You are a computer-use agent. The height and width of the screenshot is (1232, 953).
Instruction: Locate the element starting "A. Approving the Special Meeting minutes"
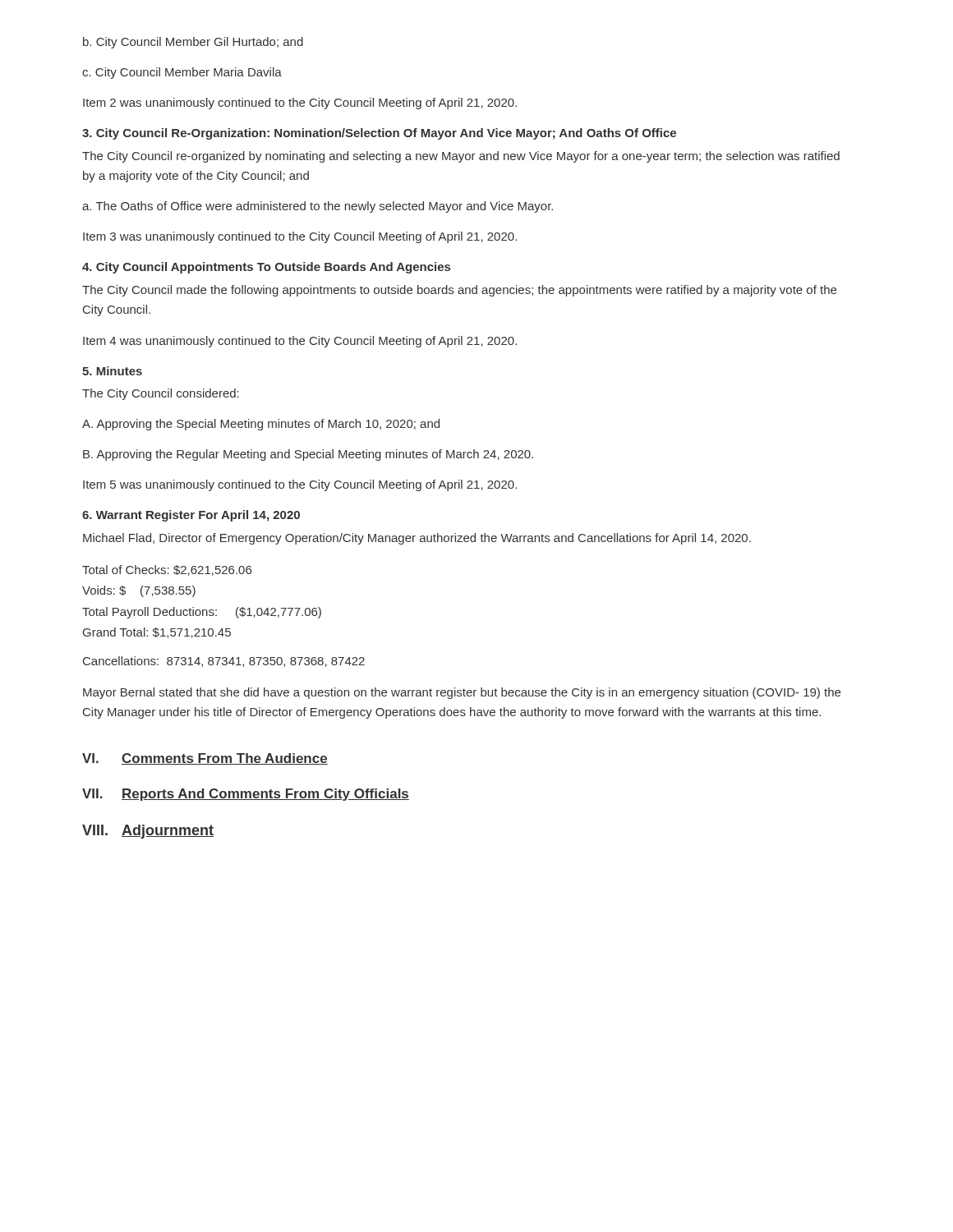pyautogui.click(x=261, y=423)
